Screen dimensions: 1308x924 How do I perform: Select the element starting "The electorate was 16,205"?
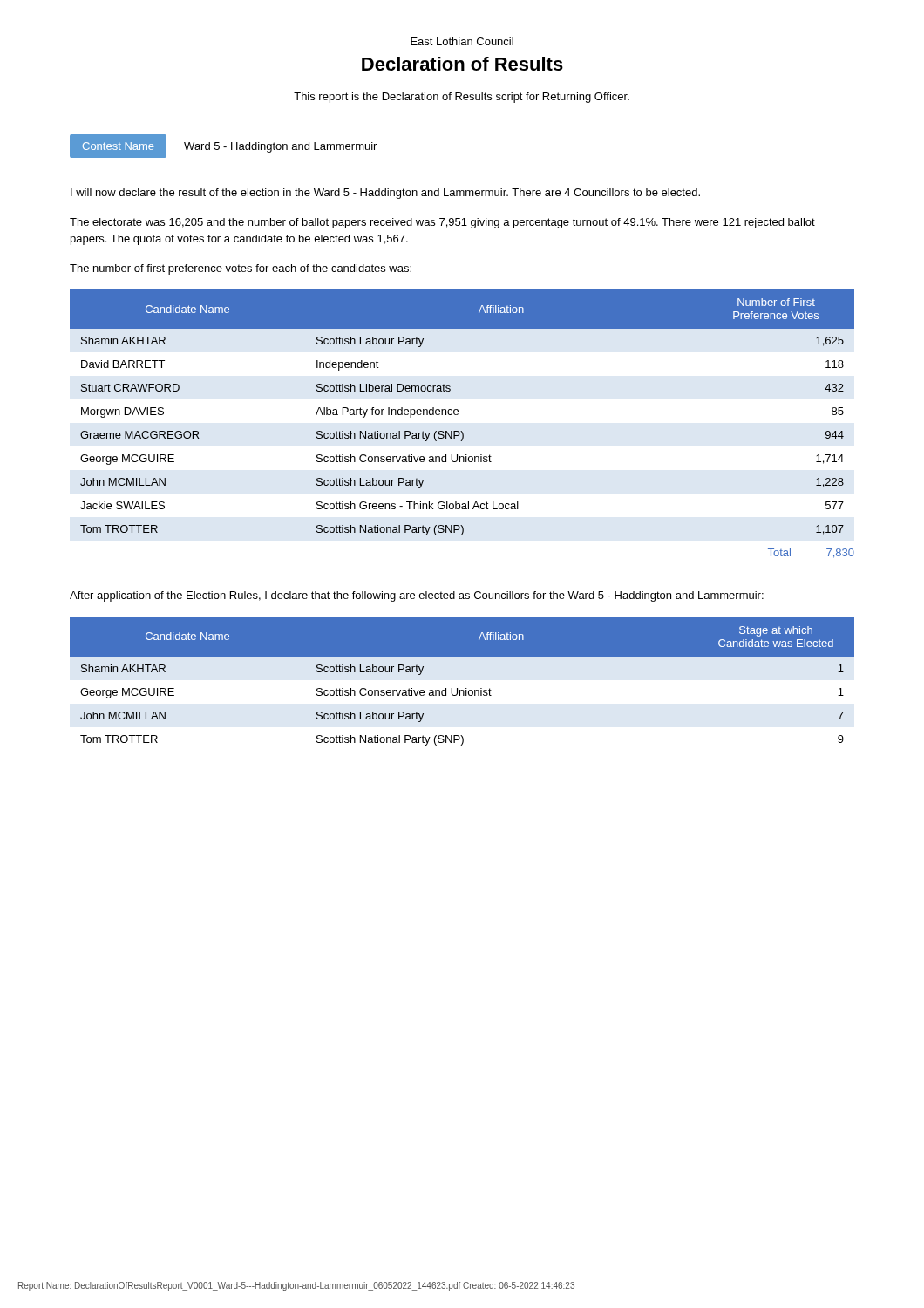tap(442, 230)
